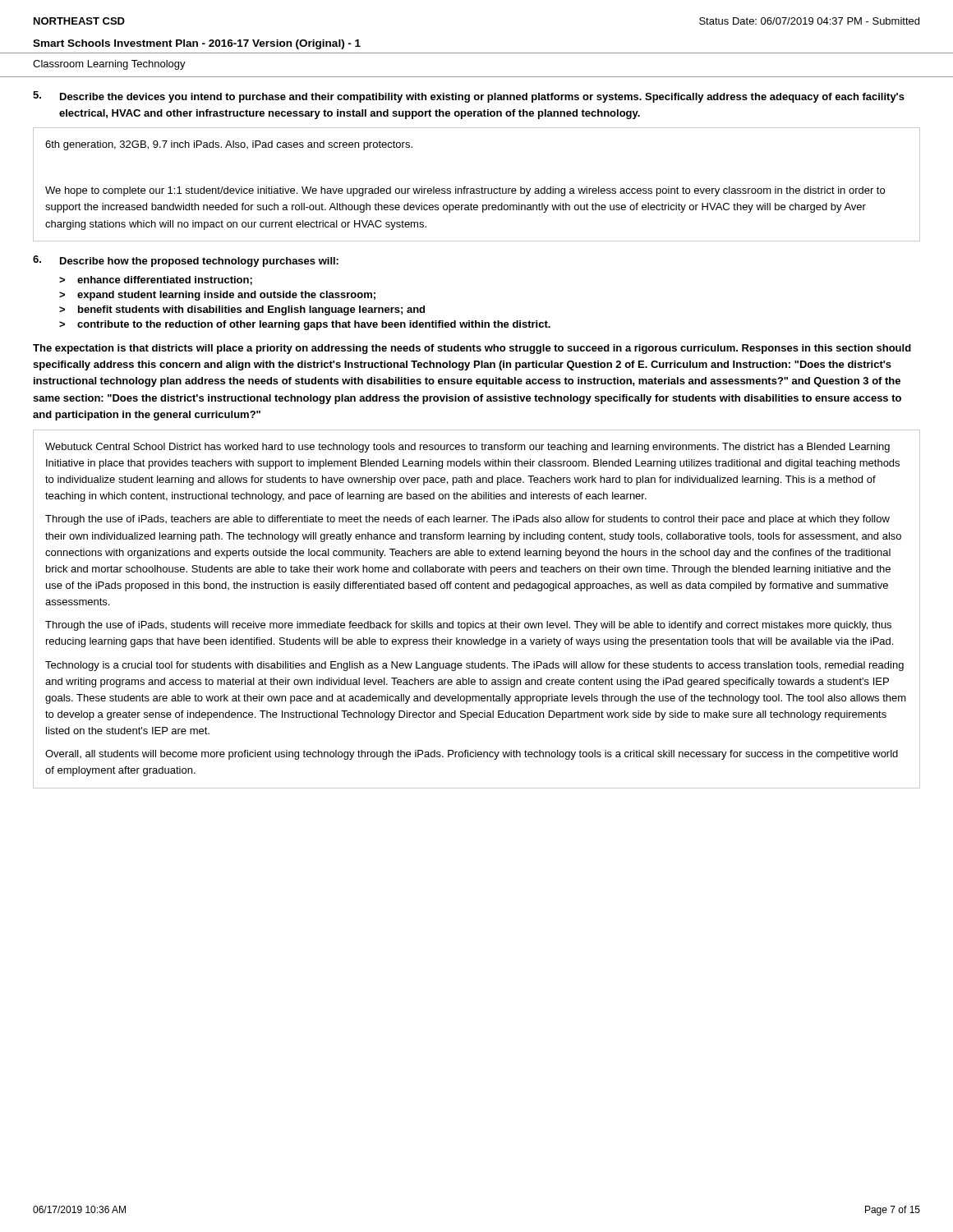953x1232 pixels.
Task: Locate the block of text that opens with "> benefit students with disabilities and English language"
Action: point(242,309)
